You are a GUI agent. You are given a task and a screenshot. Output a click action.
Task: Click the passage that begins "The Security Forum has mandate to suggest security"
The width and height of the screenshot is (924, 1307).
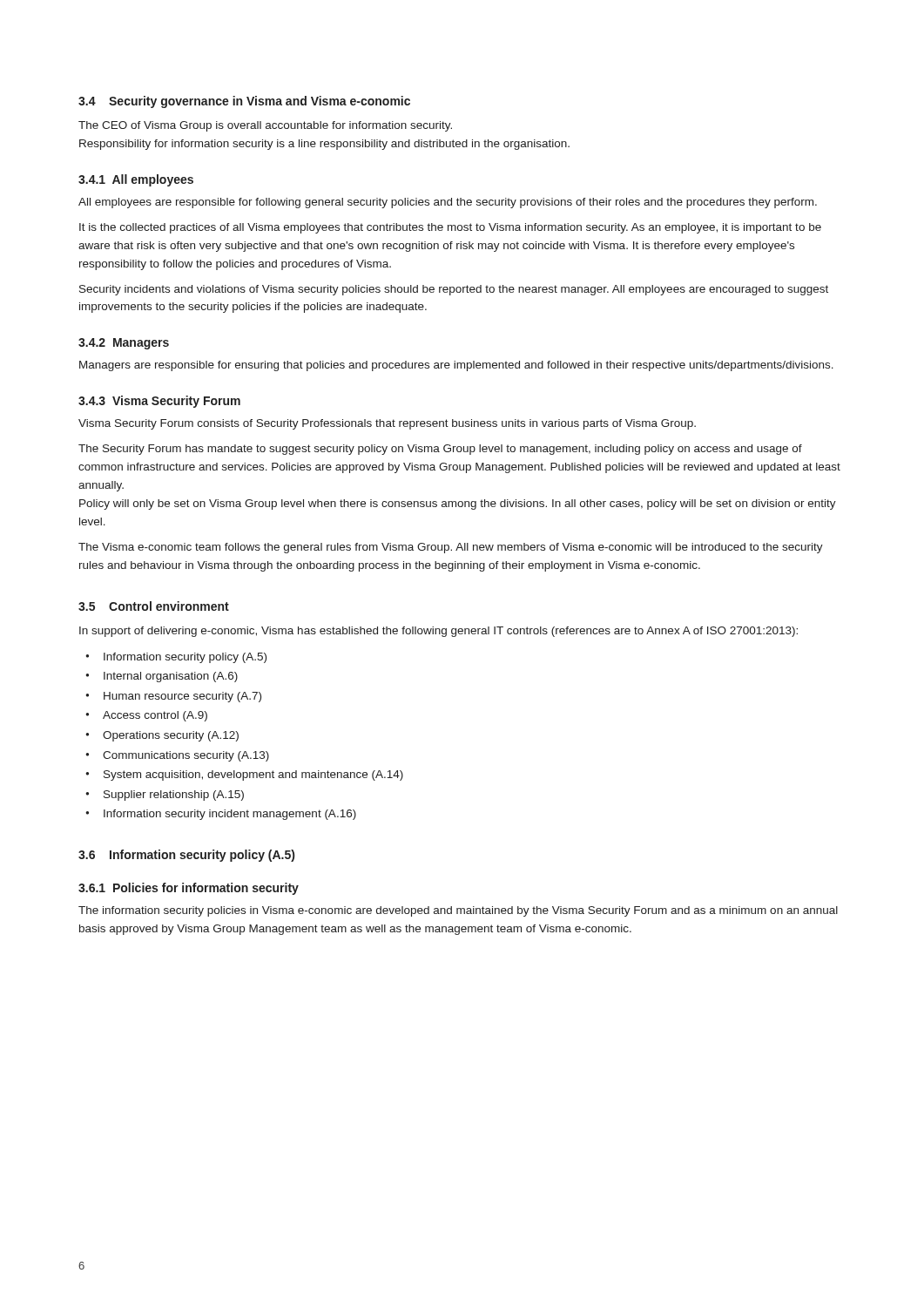440,450
